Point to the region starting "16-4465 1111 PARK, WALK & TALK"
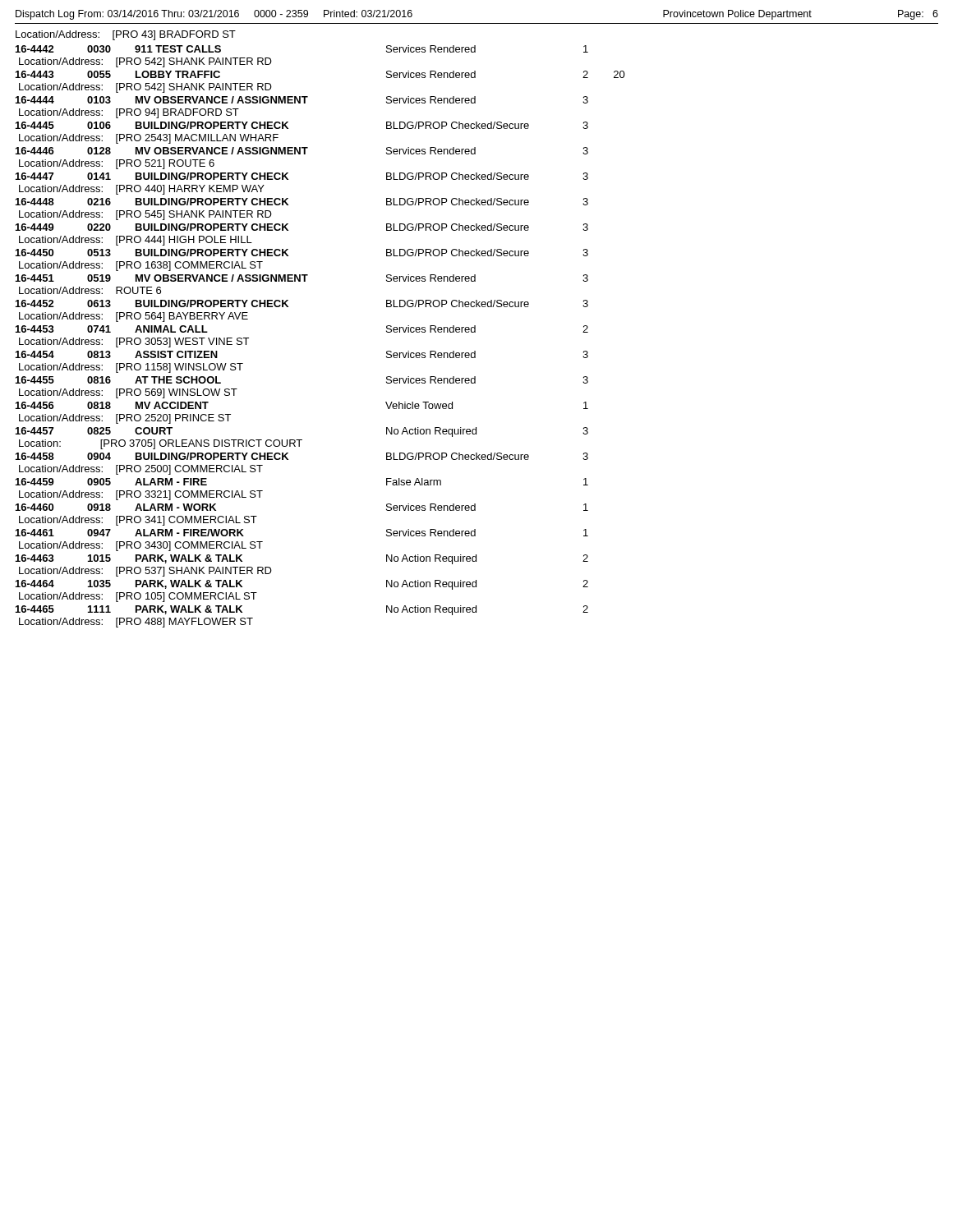 tap(476, 615)
